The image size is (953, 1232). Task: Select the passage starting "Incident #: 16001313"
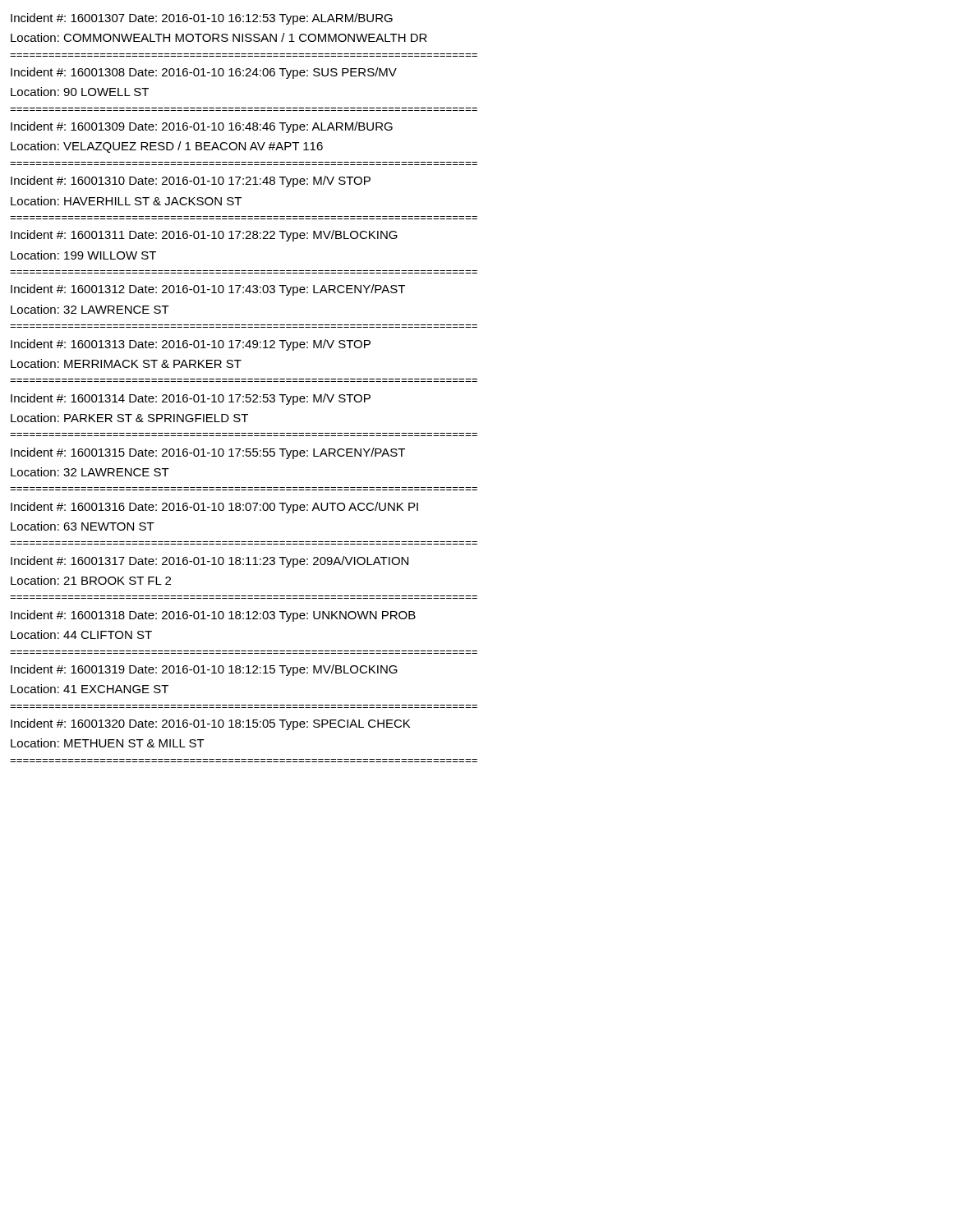point(191,345)
